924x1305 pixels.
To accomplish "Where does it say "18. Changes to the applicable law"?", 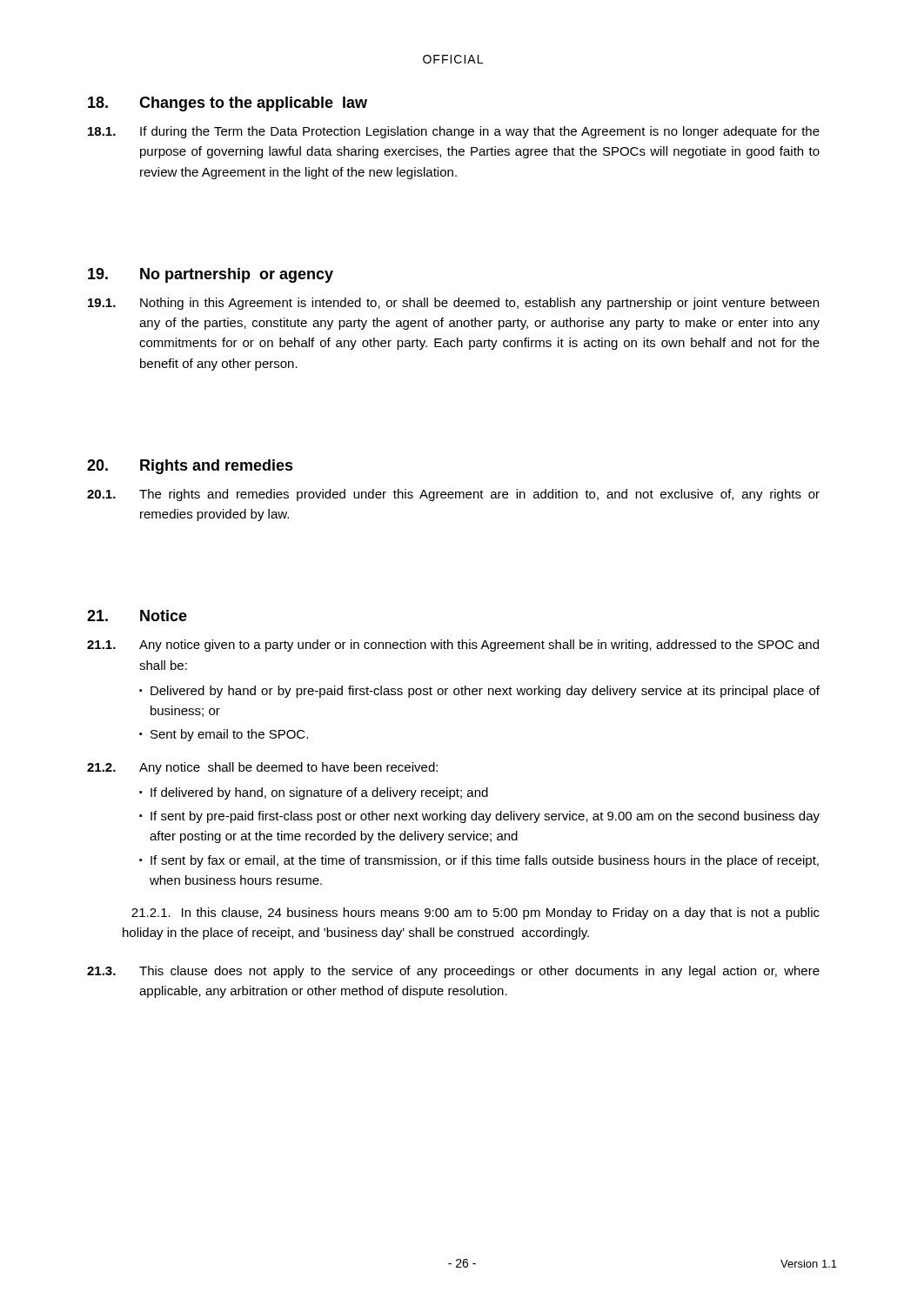I will 227,103.
